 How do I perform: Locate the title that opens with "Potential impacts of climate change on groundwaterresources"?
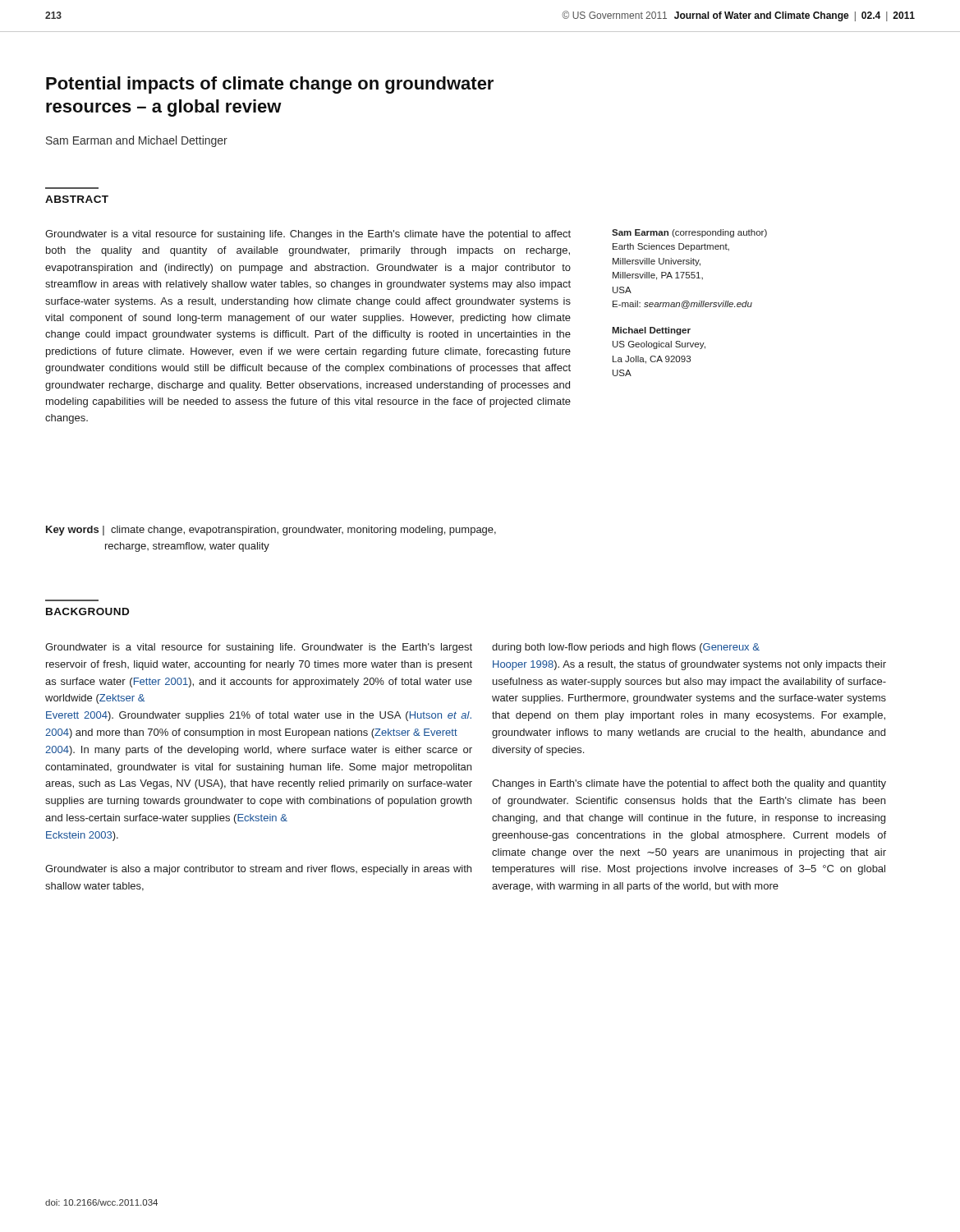tap(310, 95)
